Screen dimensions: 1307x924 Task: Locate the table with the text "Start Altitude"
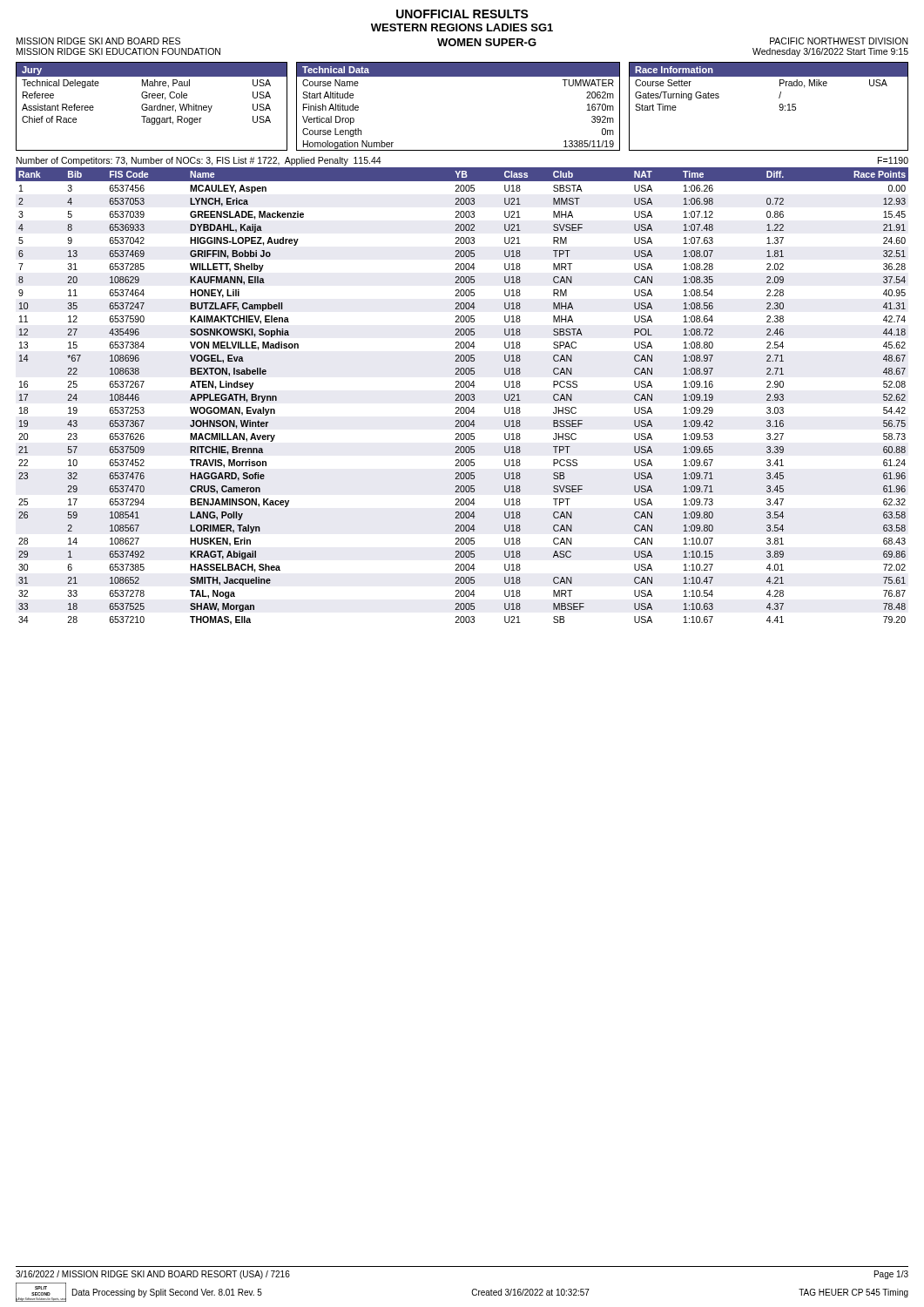(458, 106)
